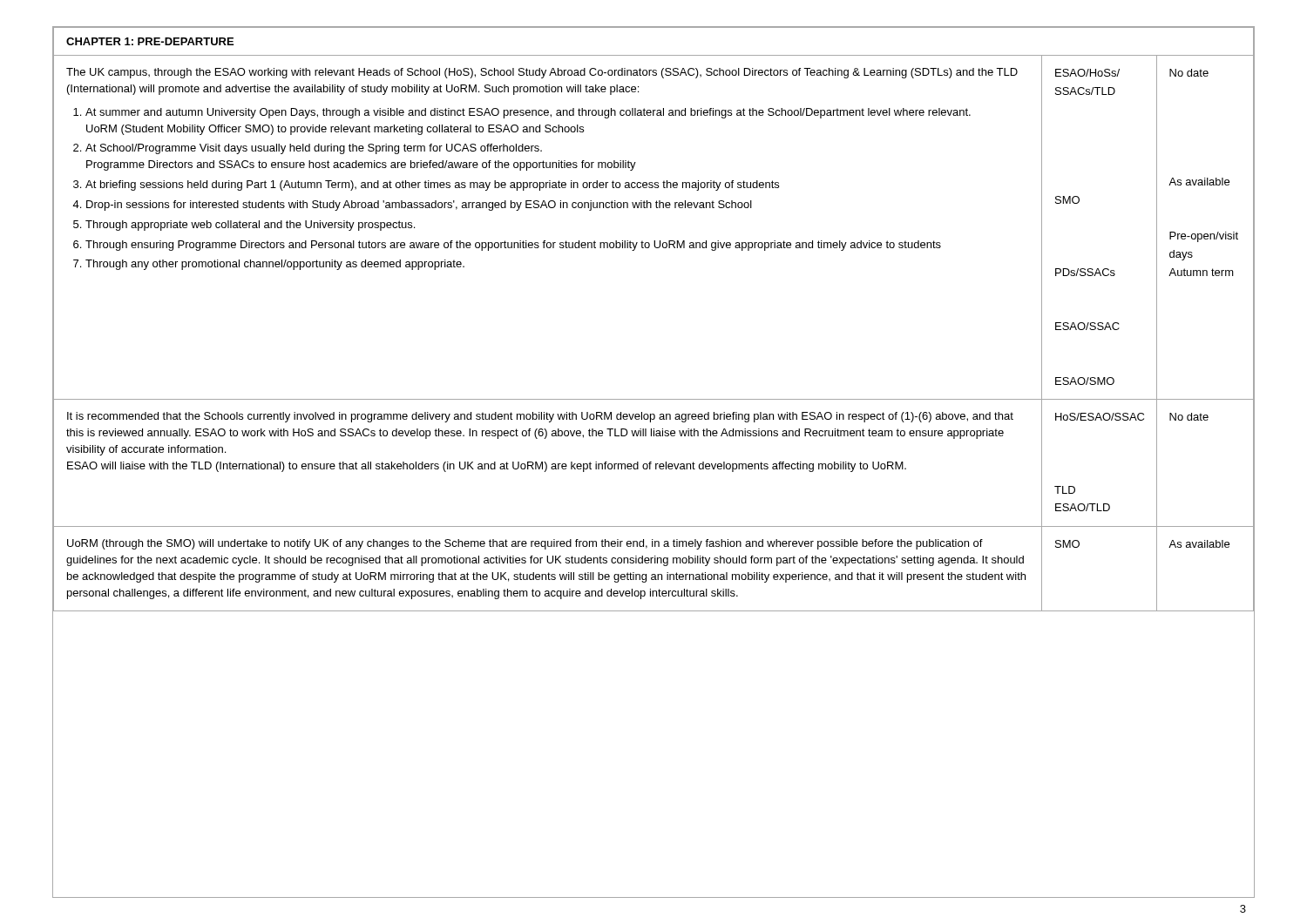Point to the text block starting "At briefing sessions held during"

point(432,184)
